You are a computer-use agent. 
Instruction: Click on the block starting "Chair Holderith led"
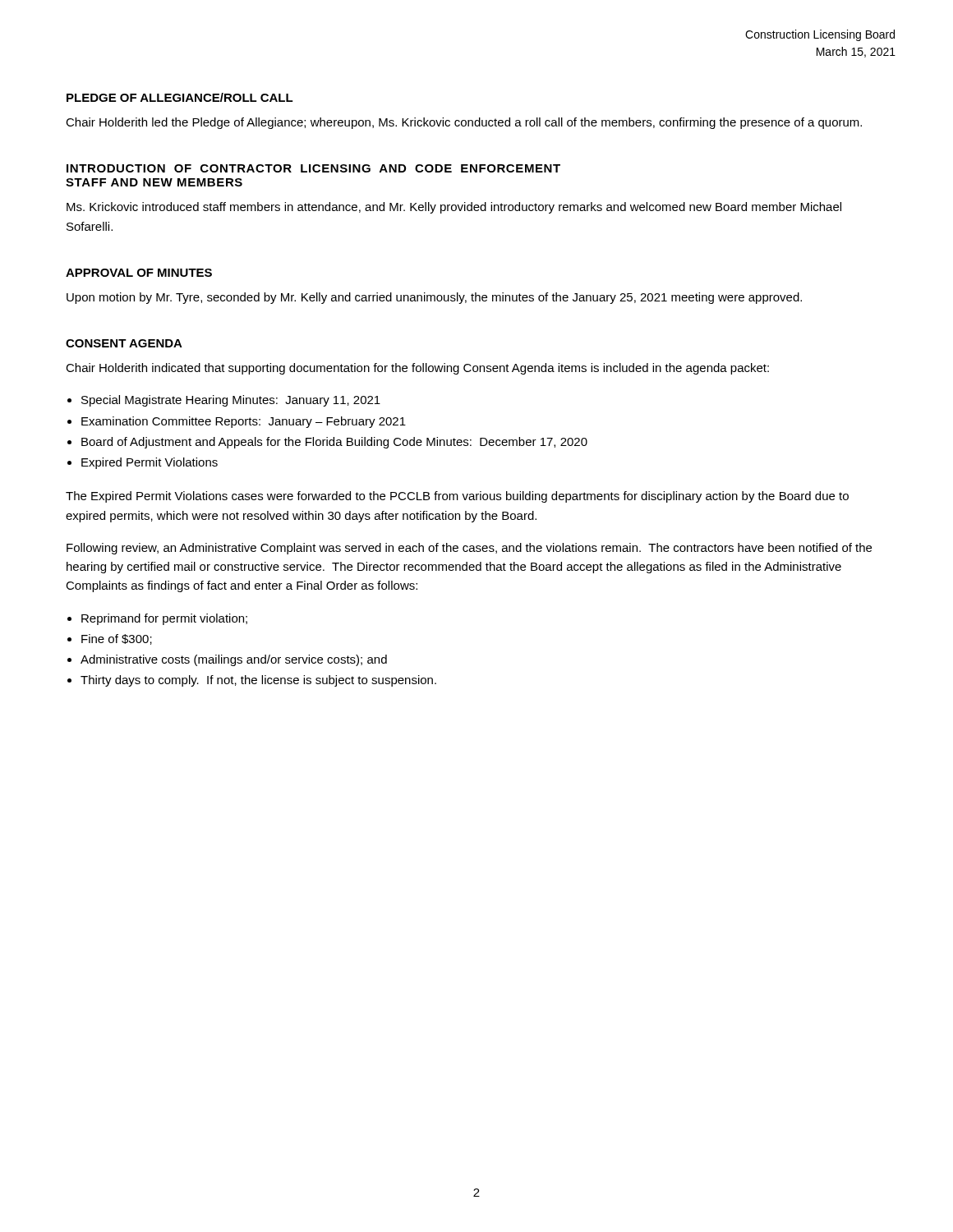tap(464, 122)
